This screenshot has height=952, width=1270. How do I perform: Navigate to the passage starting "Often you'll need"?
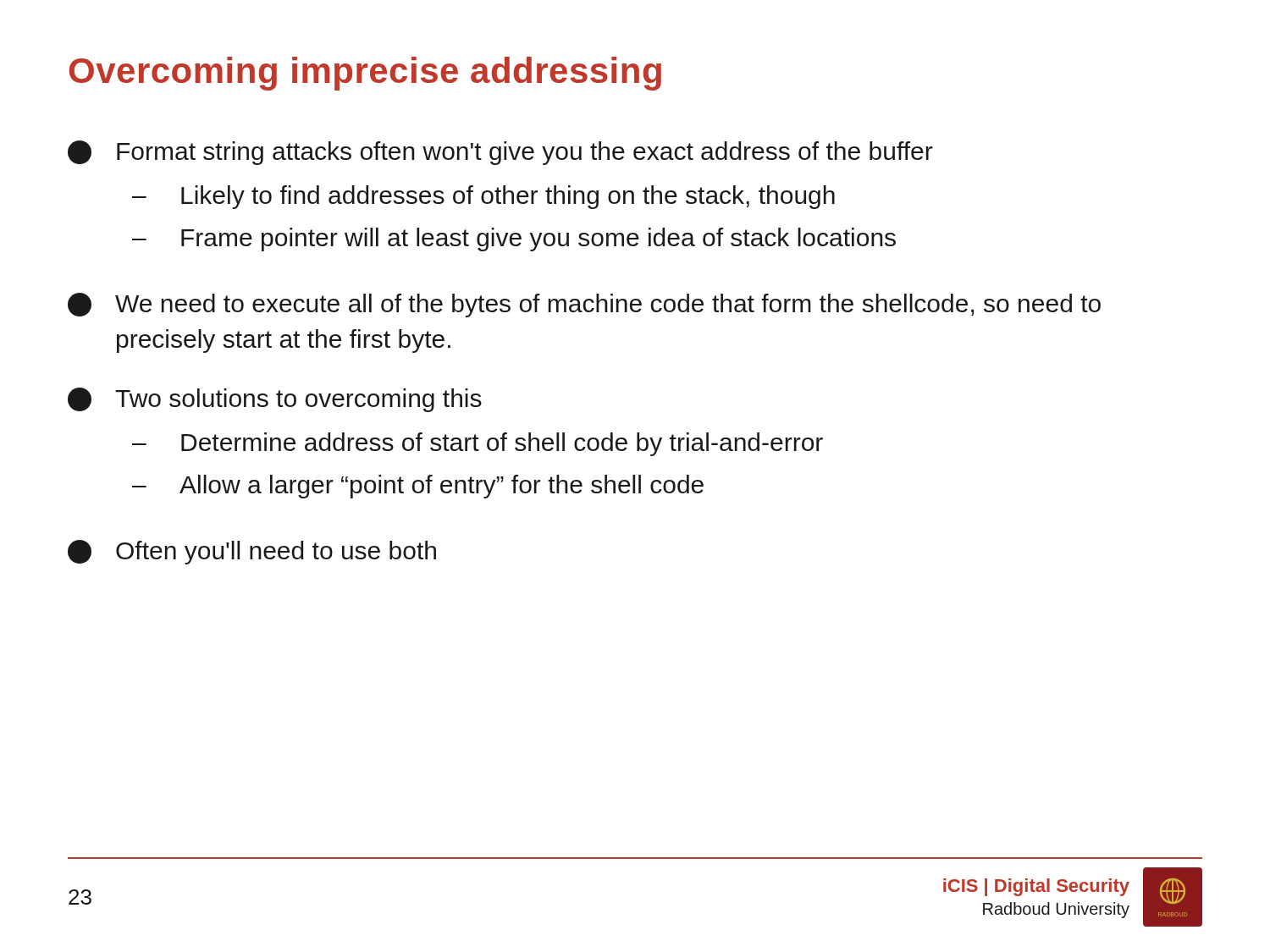click(x=252, y=552)
